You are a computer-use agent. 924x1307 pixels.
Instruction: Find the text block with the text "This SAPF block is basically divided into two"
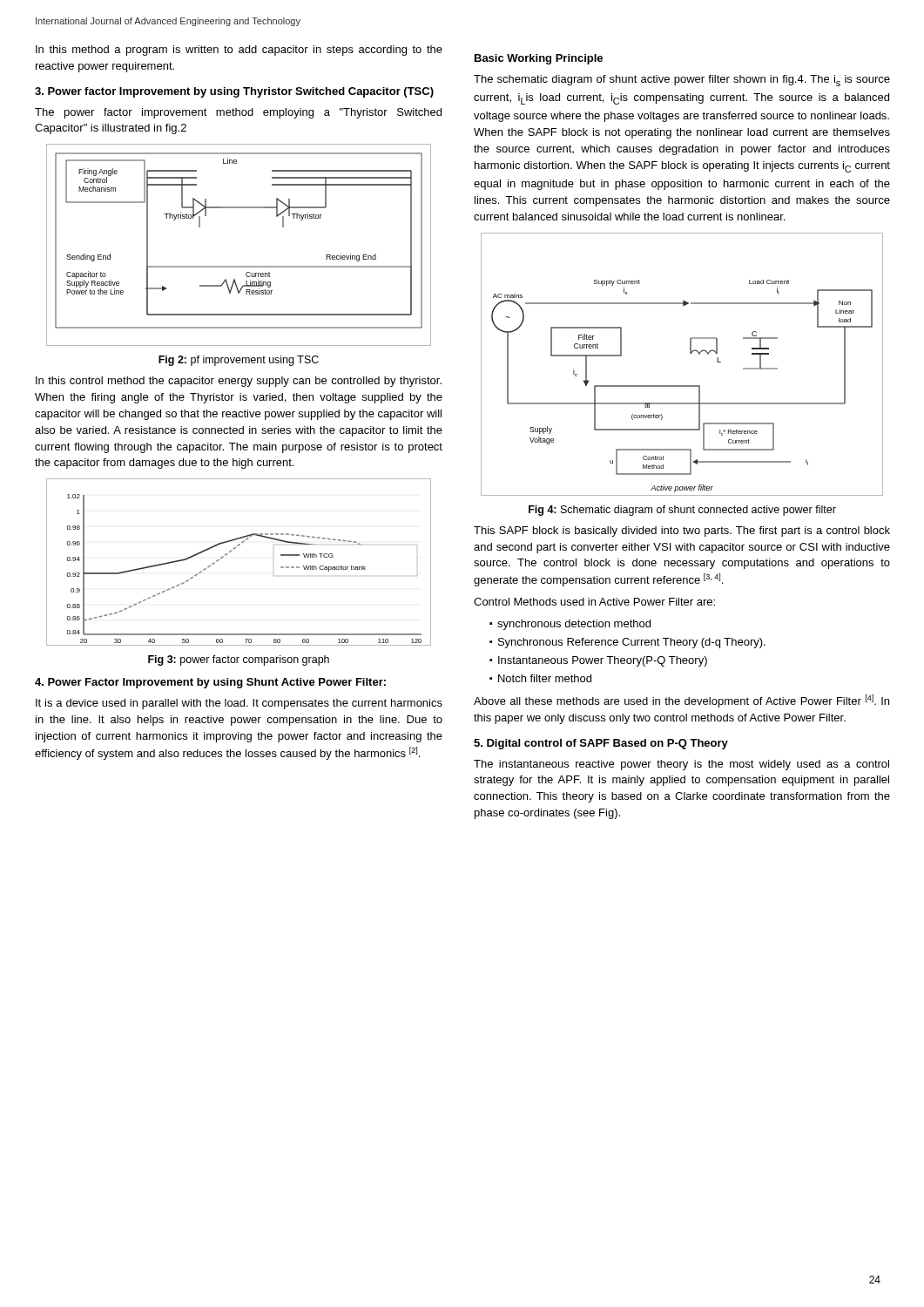682,567
